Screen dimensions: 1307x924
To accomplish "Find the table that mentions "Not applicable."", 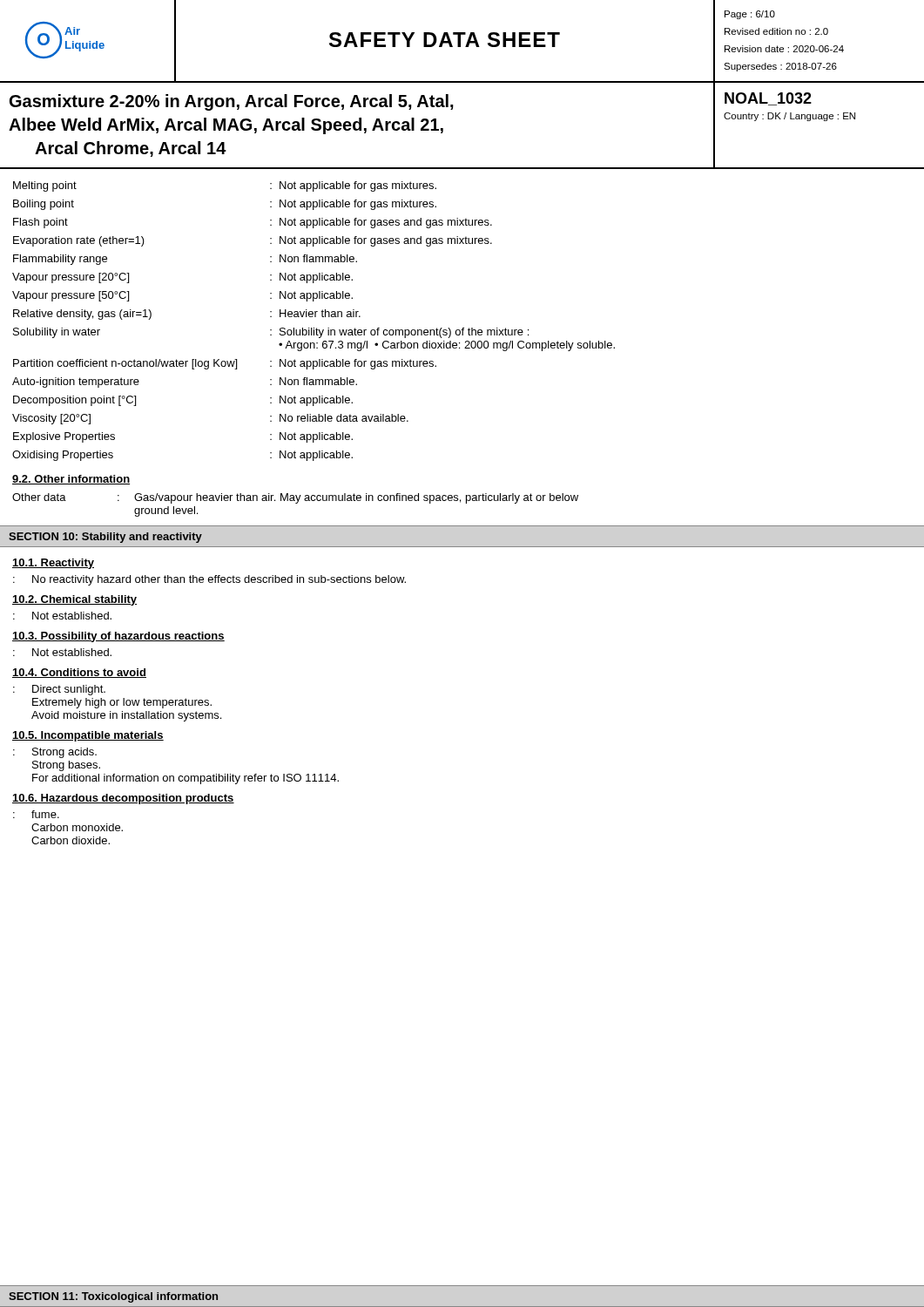I will (462, 316).
